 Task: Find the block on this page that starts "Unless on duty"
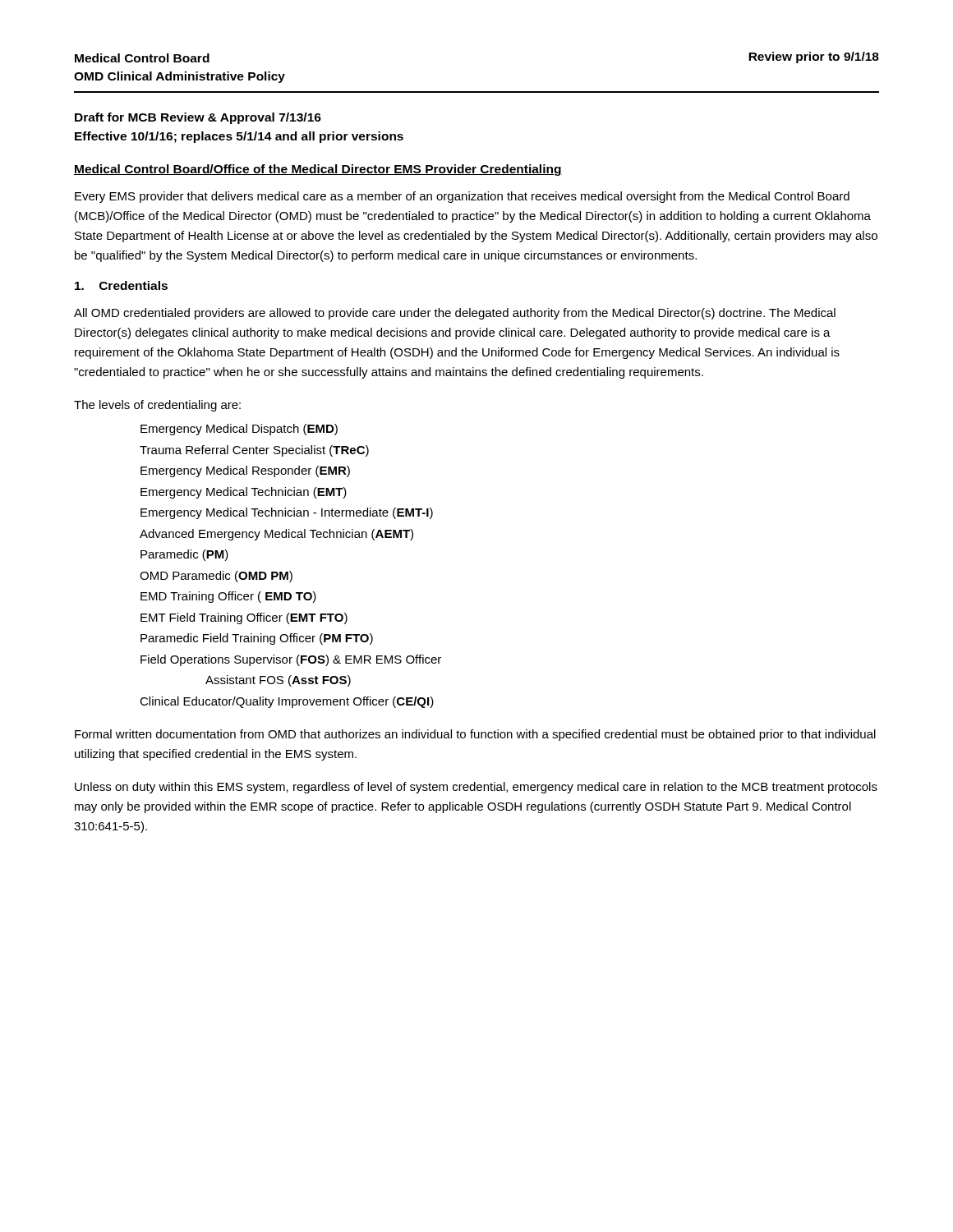476,807
